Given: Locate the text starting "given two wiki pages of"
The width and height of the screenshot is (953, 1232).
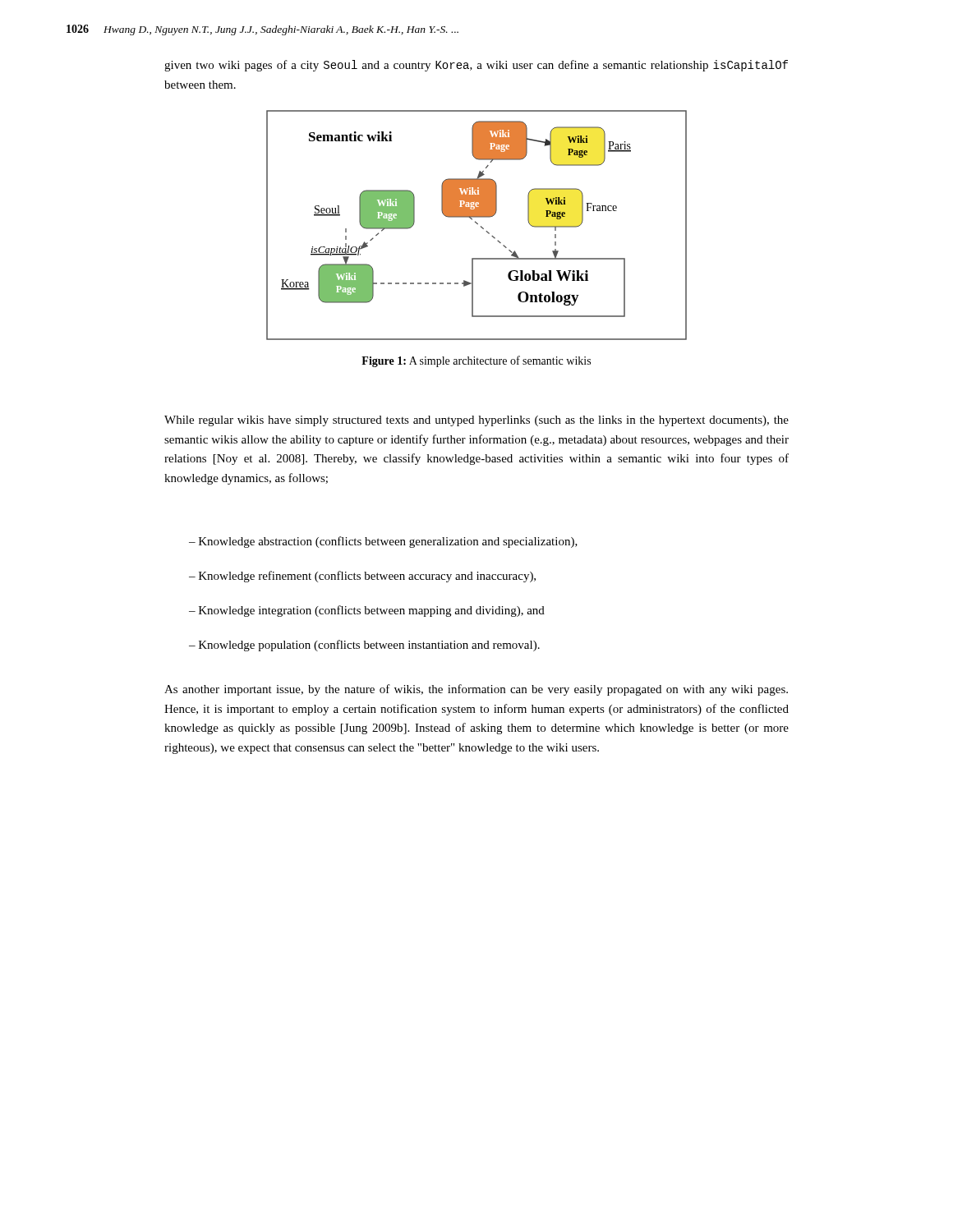Looking at the screenshot, I should pos(476,75).
